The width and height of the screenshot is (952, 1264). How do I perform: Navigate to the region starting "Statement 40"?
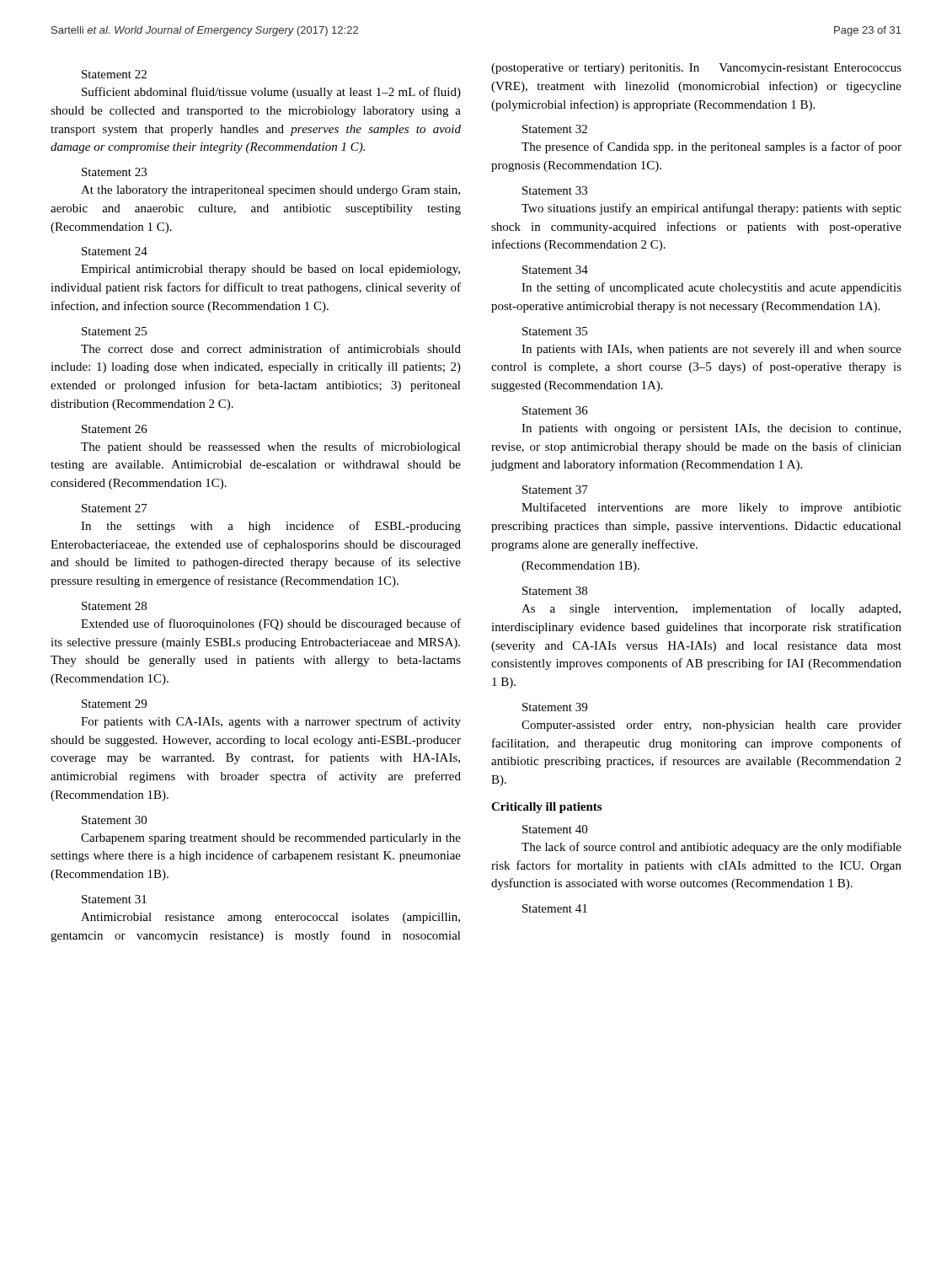pyautogui.click(x=555, y=829)
